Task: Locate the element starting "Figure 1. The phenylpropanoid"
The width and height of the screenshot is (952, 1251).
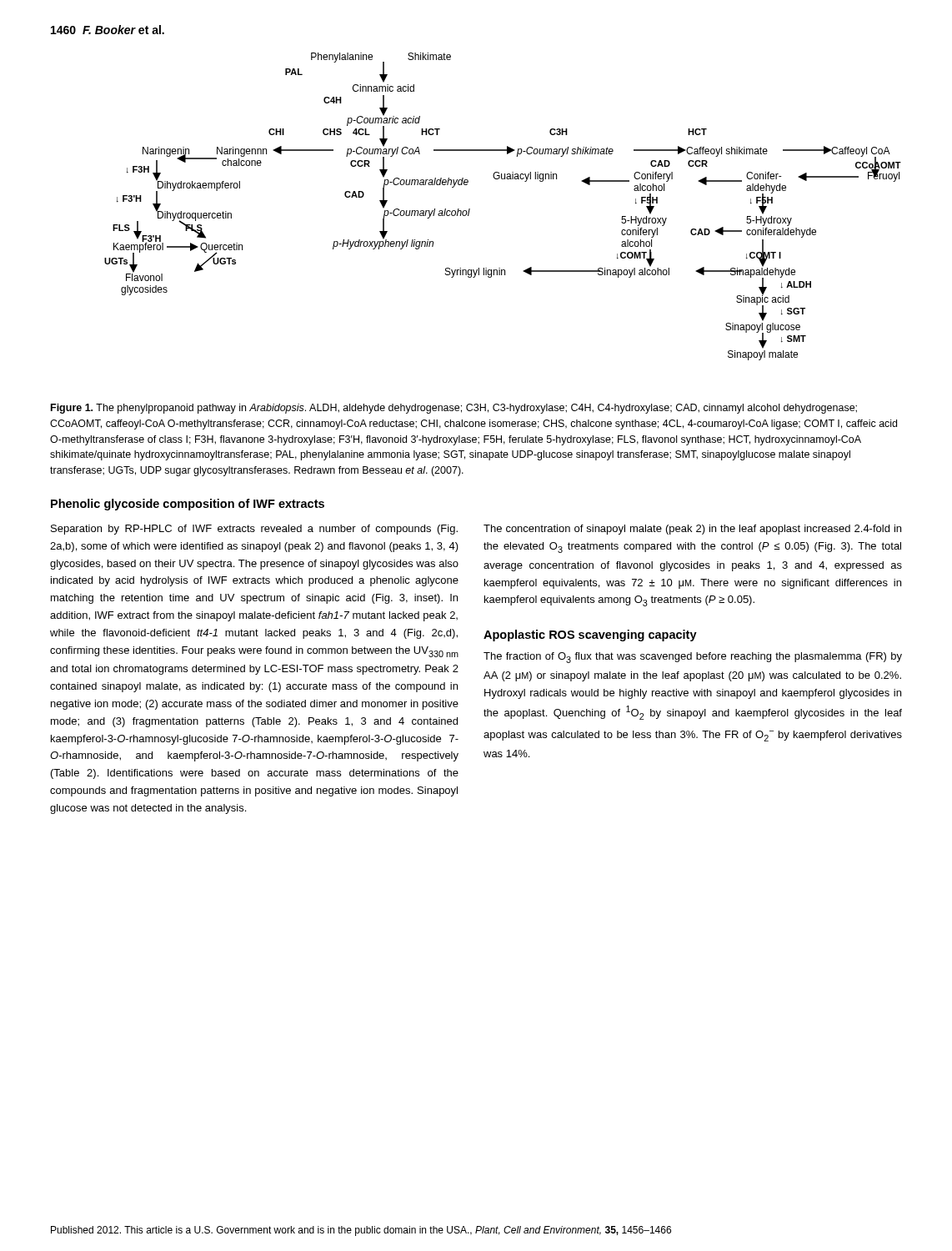Action: tap(474, 439)
